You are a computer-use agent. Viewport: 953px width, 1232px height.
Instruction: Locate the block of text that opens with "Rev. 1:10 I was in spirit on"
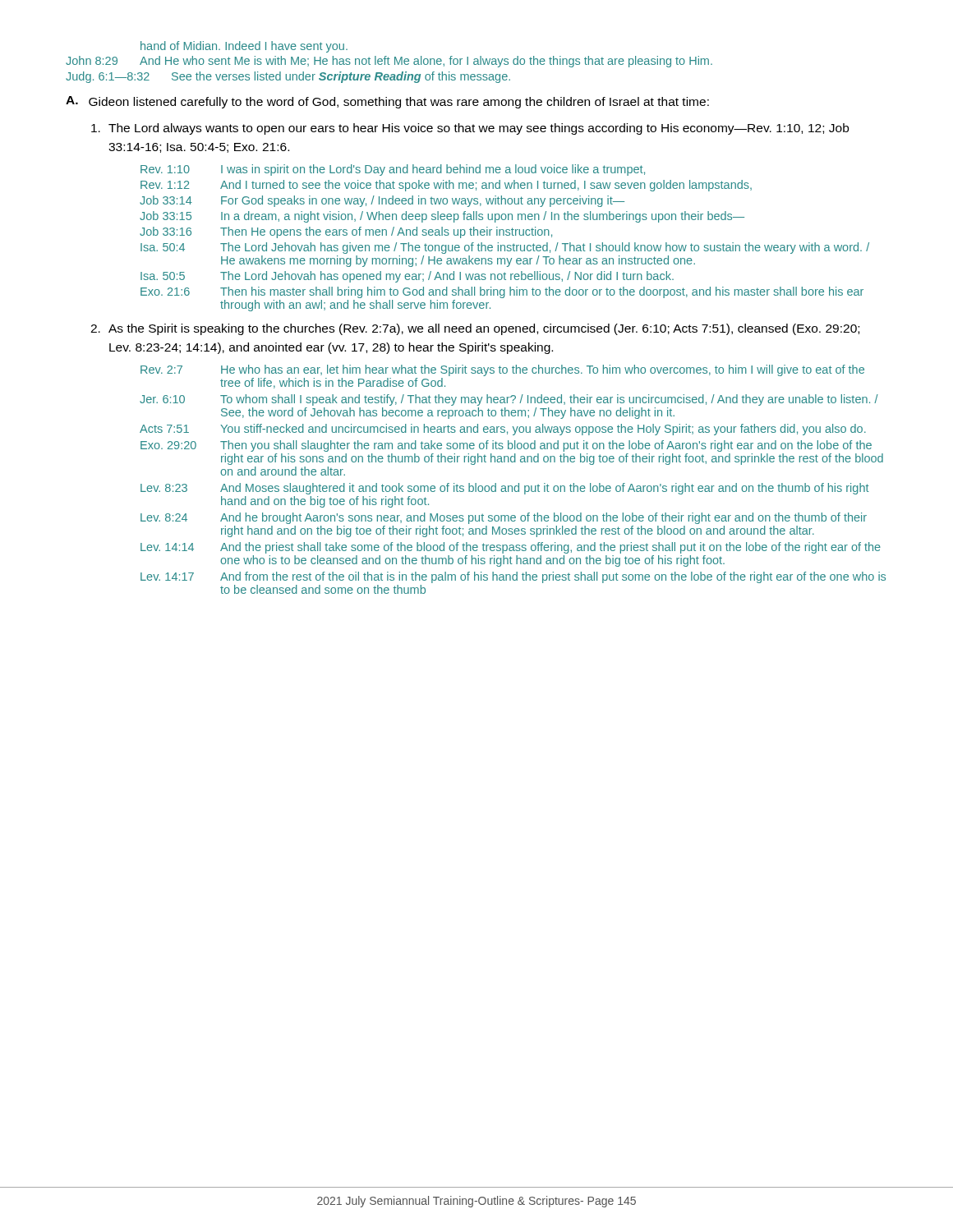point(513,170)
